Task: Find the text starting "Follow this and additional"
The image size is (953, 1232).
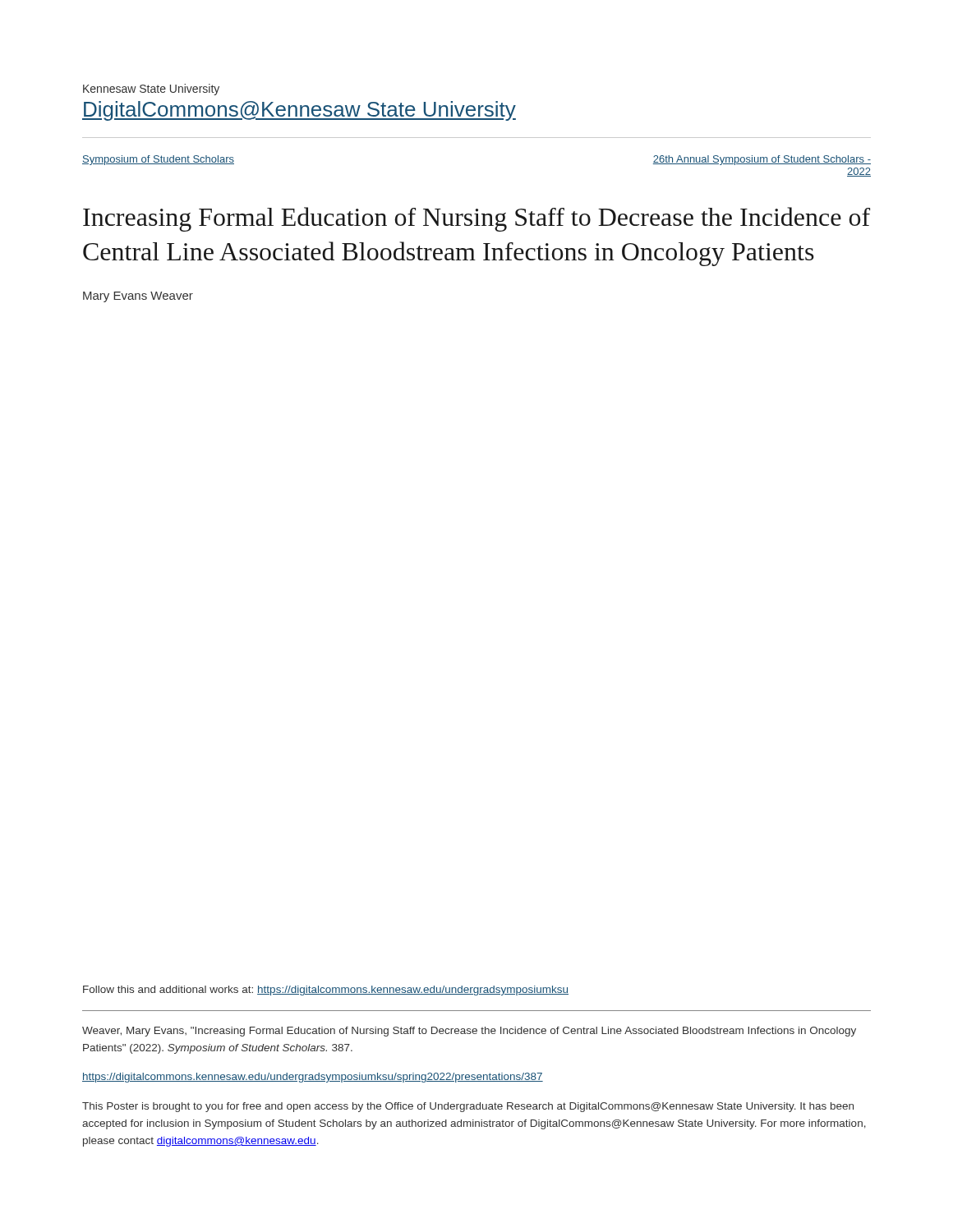Action: pyautogui.click(x=325, y=990)
